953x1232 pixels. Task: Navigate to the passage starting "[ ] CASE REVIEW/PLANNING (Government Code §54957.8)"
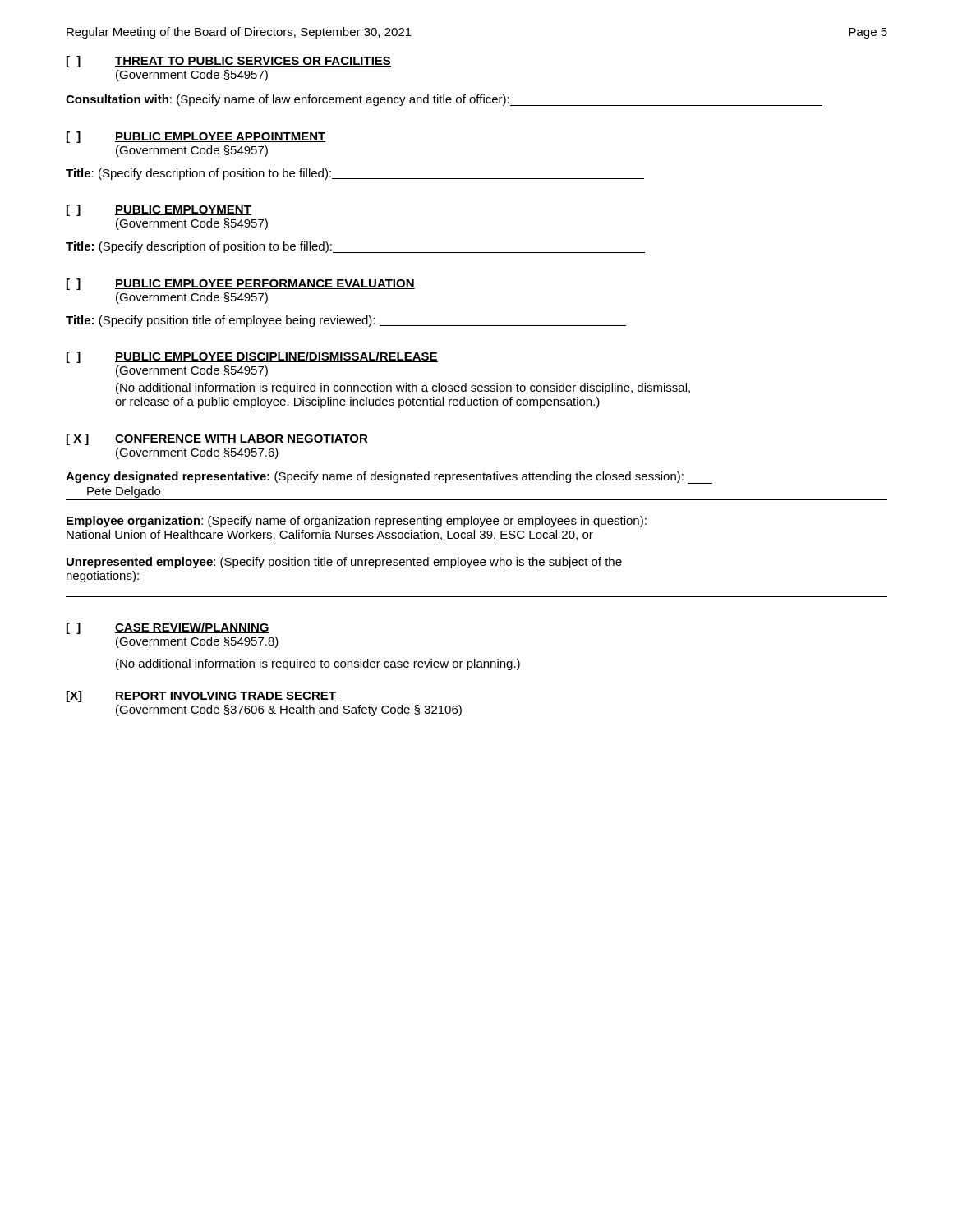pyautogui.click(x=168, y=628)
